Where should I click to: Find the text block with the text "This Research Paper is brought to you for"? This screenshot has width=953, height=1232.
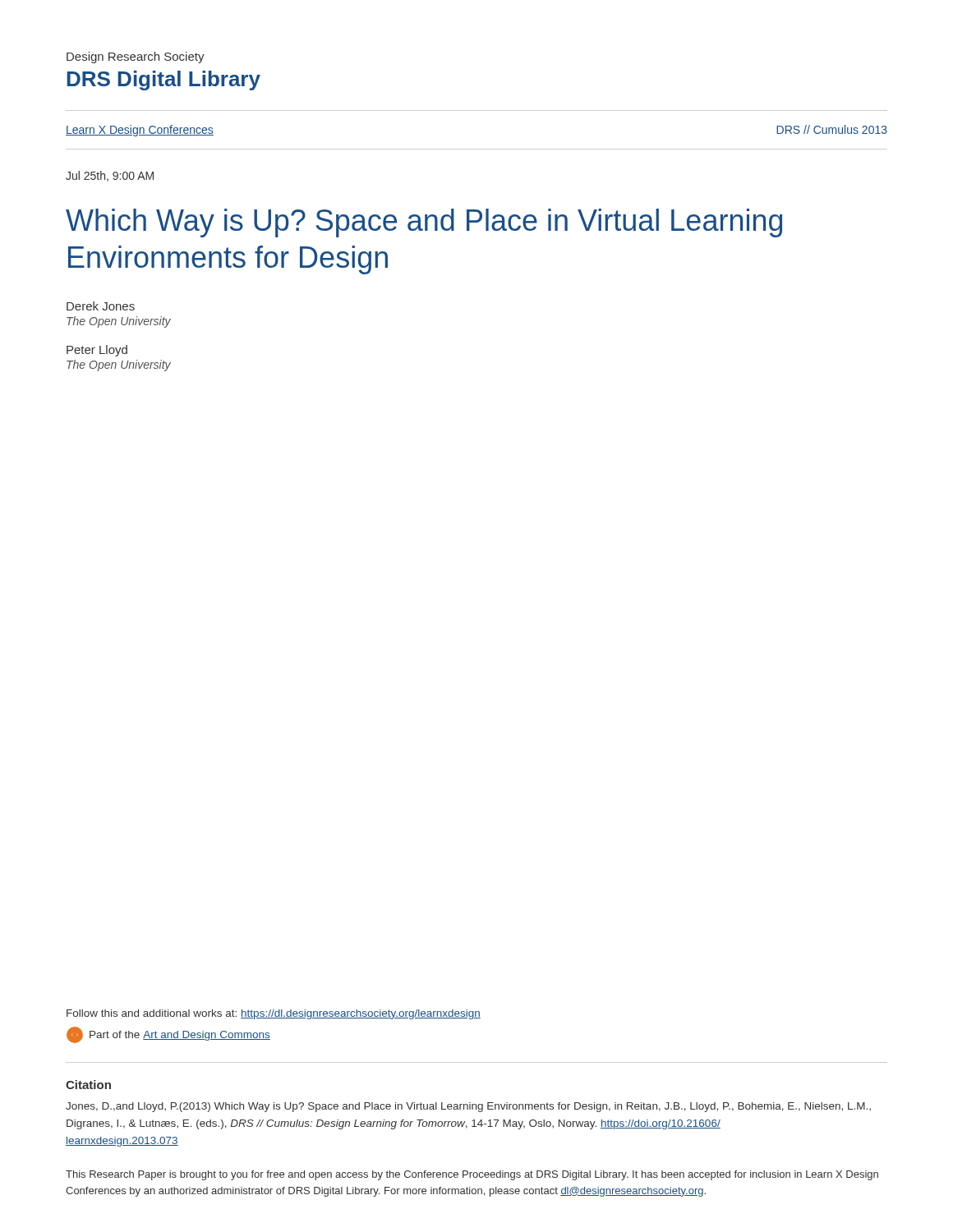click(x=472, y=1182)
